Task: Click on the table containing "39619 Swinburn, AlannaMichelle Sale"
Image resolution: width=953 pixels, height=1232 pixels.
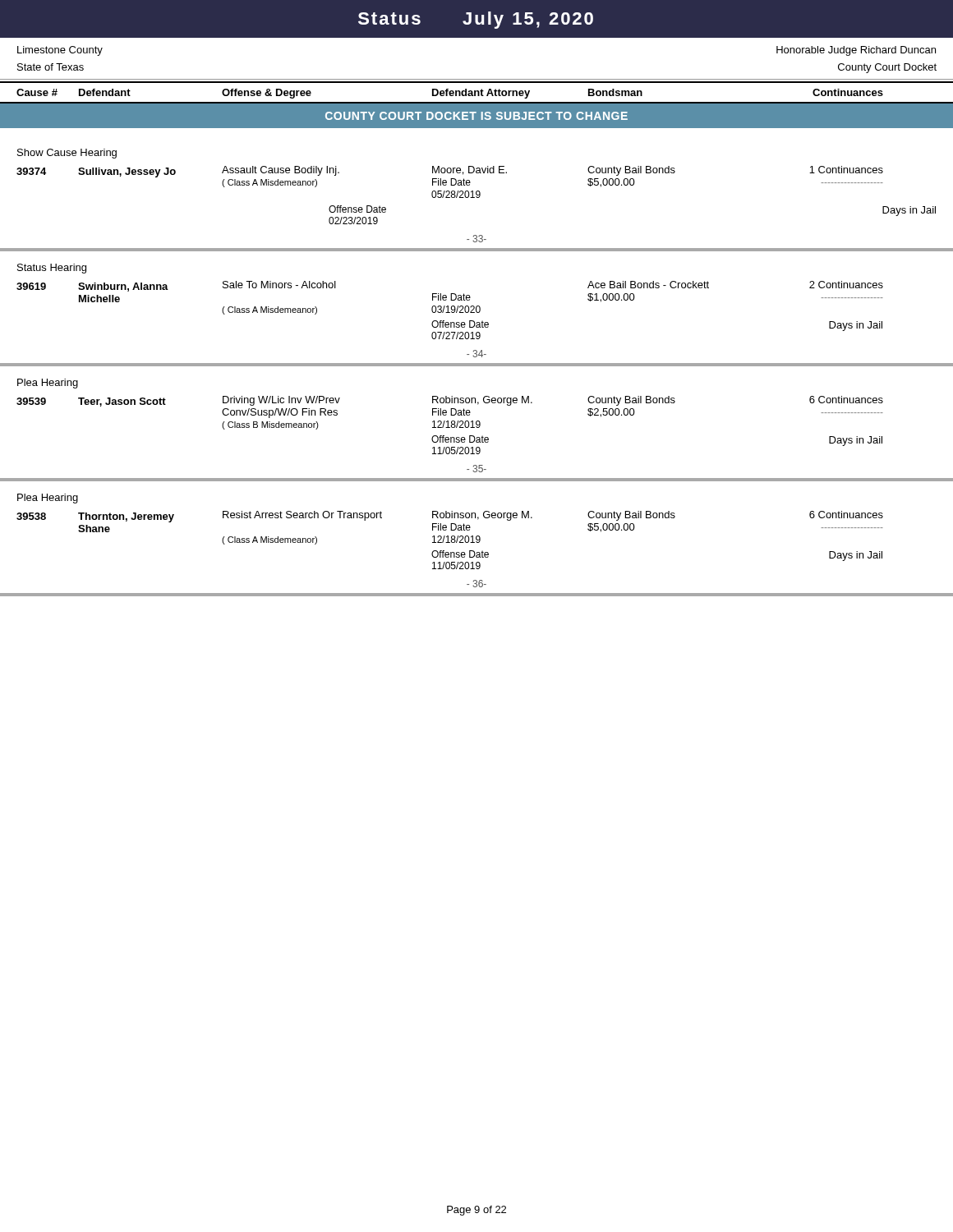Action: coord(476,310)
